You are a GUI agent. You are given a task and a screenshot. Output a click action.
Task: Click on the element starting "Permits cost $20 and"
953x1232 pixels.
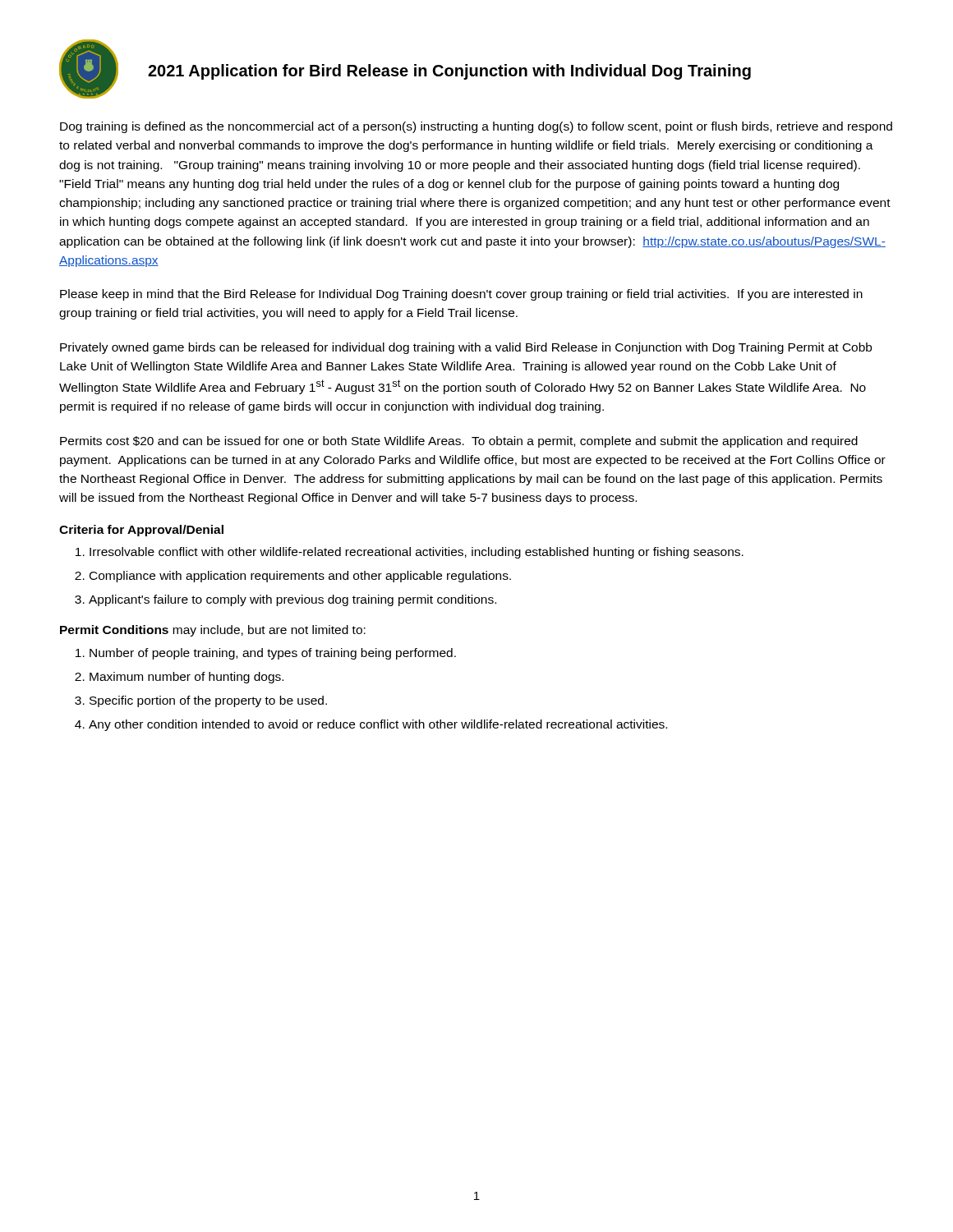pos(472,469)
